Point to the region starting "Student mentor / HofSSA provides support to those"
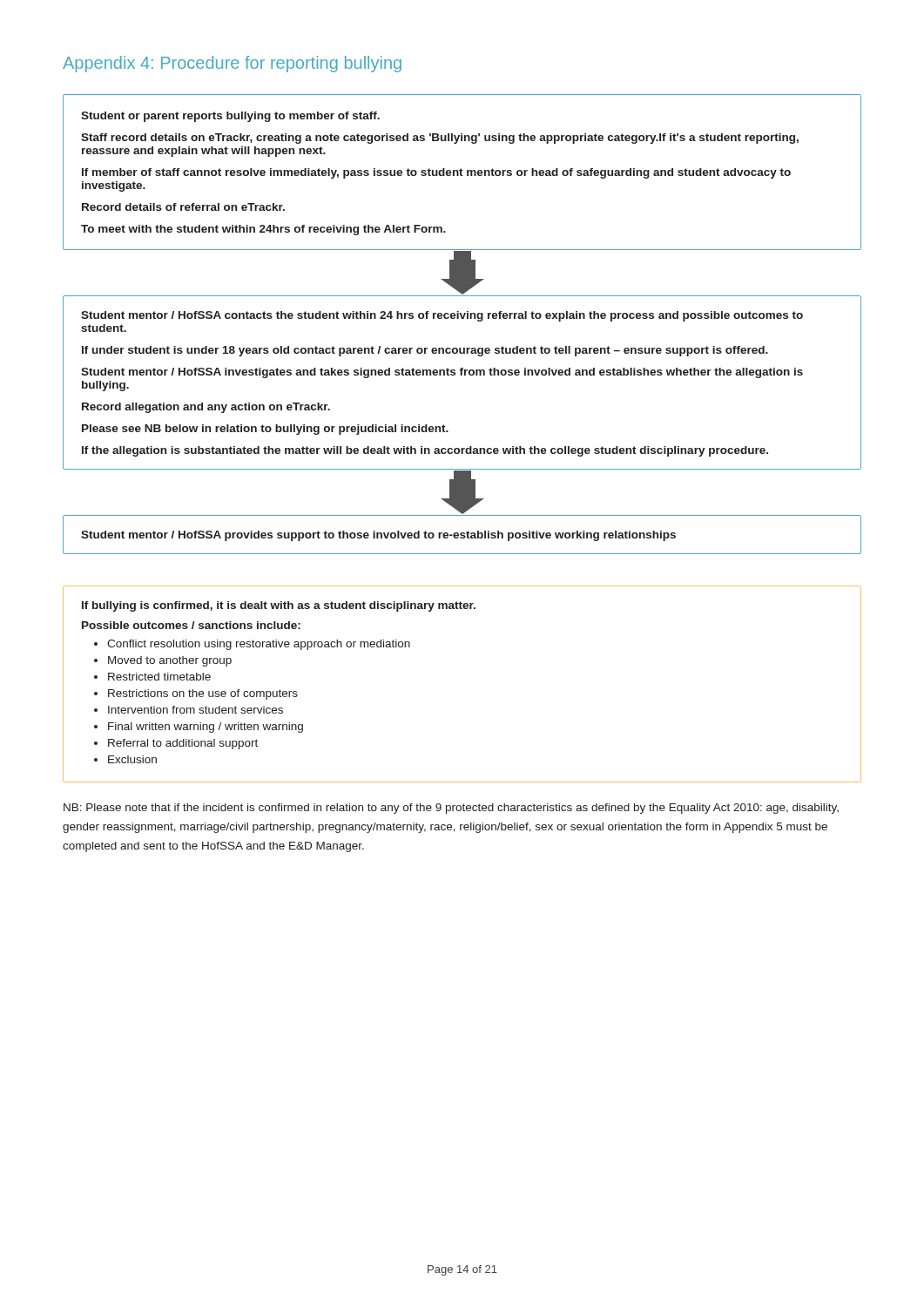Screen dimensions: 1307x924 [x=462, y=535]
